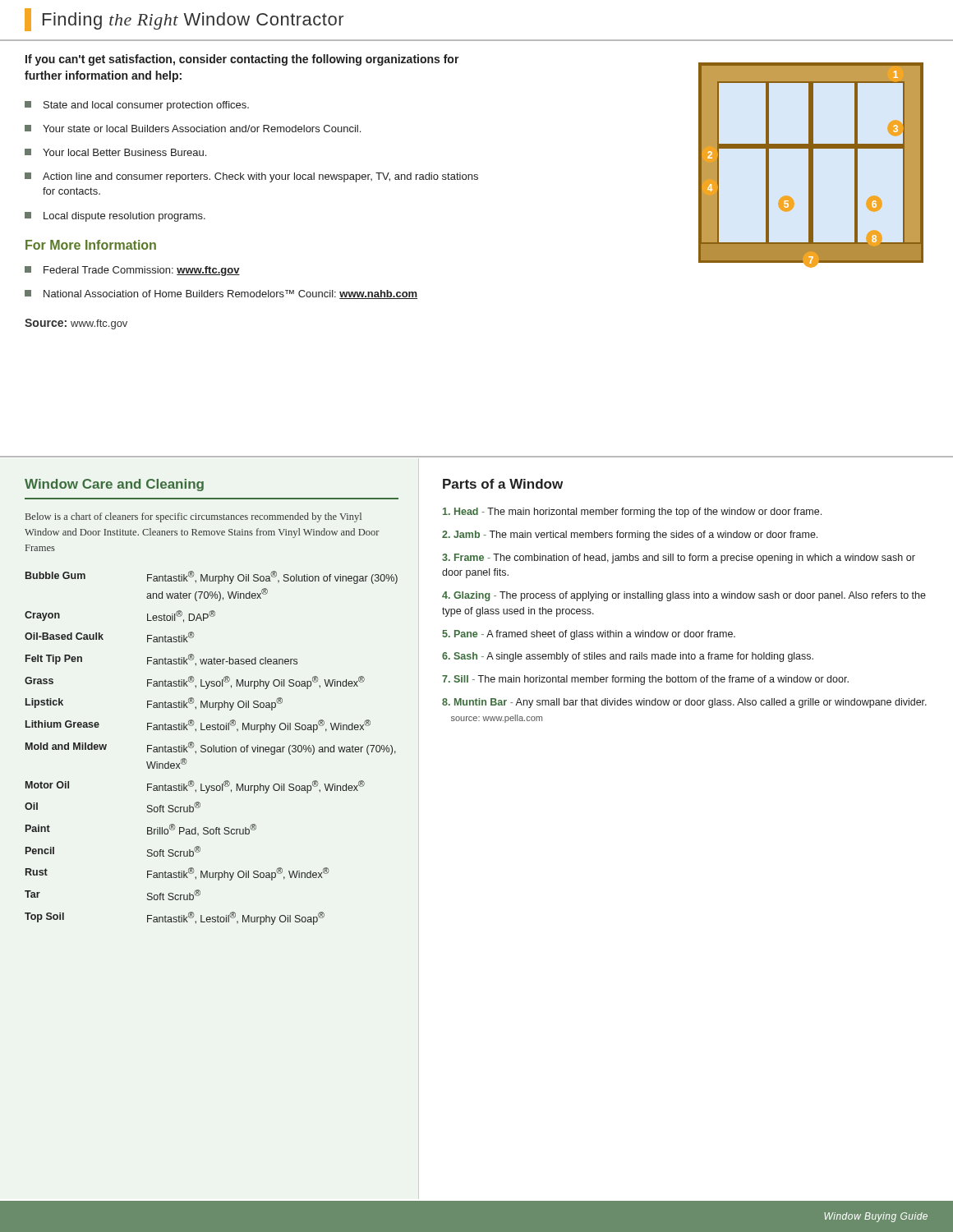This screenshot has height=1232, width=953.
Task: Find the text block that says "Frame - The combination of"
Action: (x=679, y=565)
